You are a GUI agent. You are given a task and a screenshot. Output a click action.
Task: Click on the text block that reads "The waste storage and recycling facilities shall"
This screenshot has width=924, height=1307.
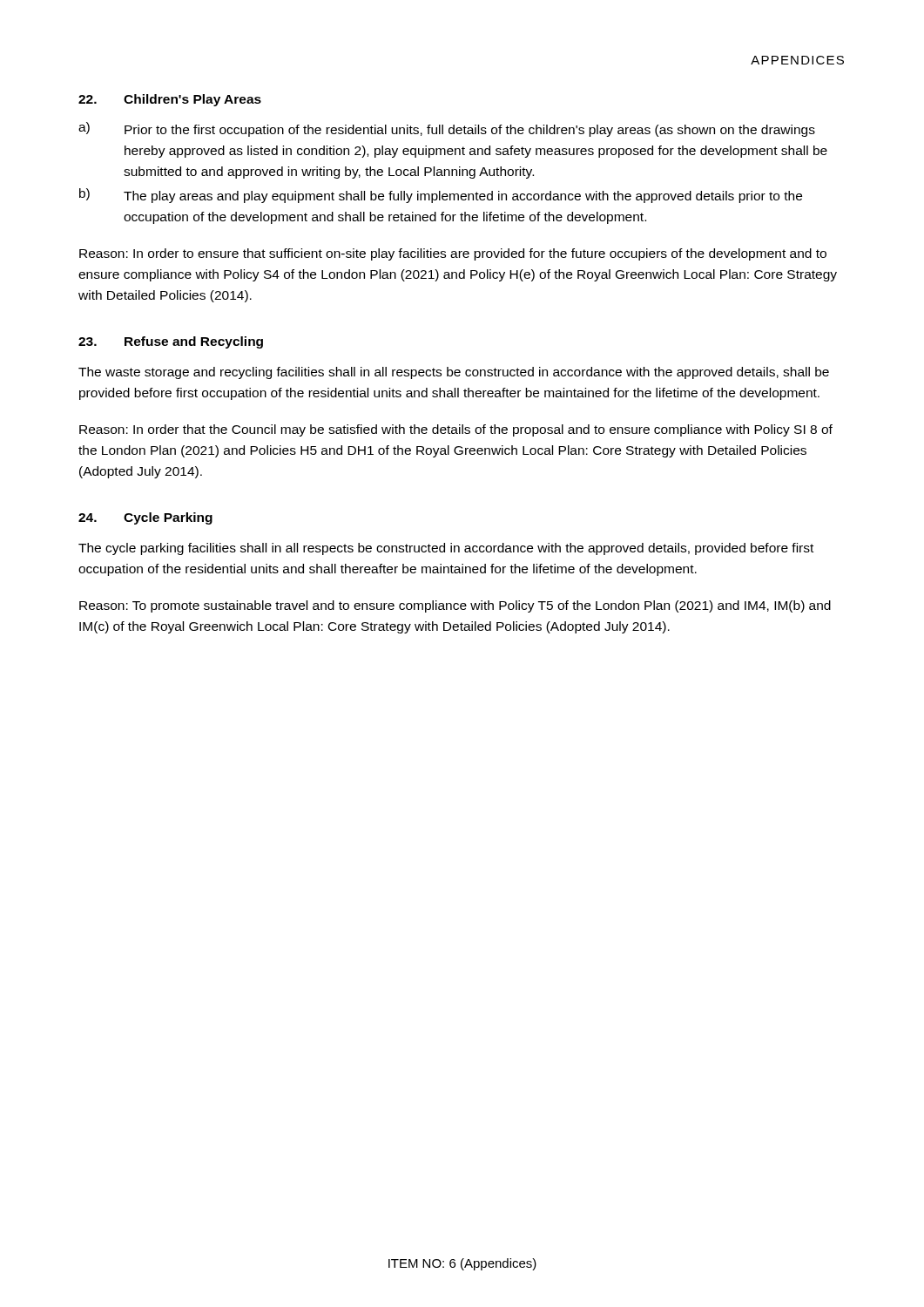pyautogui.click(x=454, y=382)
